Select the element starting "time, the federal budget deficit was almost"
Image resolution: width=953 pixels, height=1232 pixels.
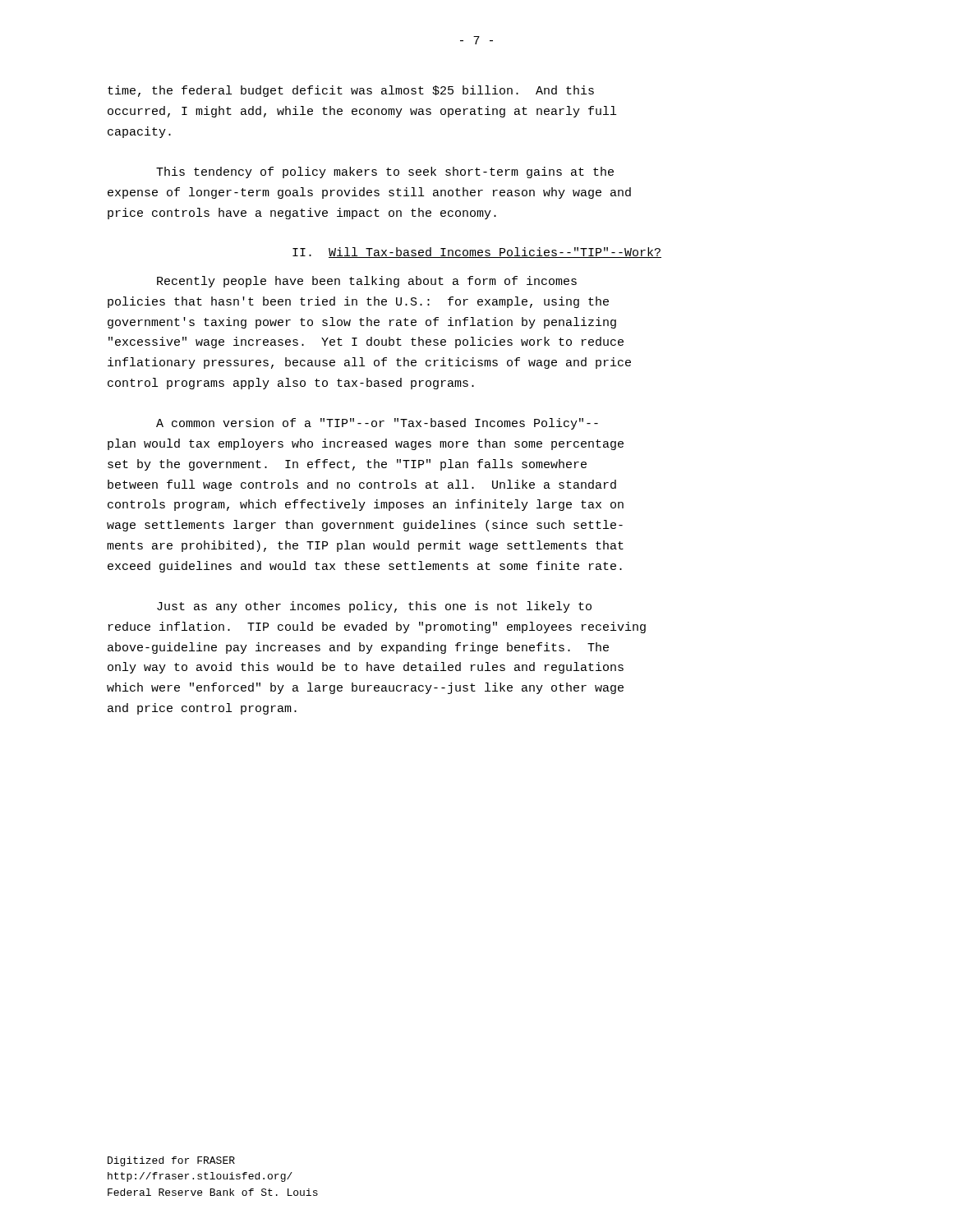(362, 112)
